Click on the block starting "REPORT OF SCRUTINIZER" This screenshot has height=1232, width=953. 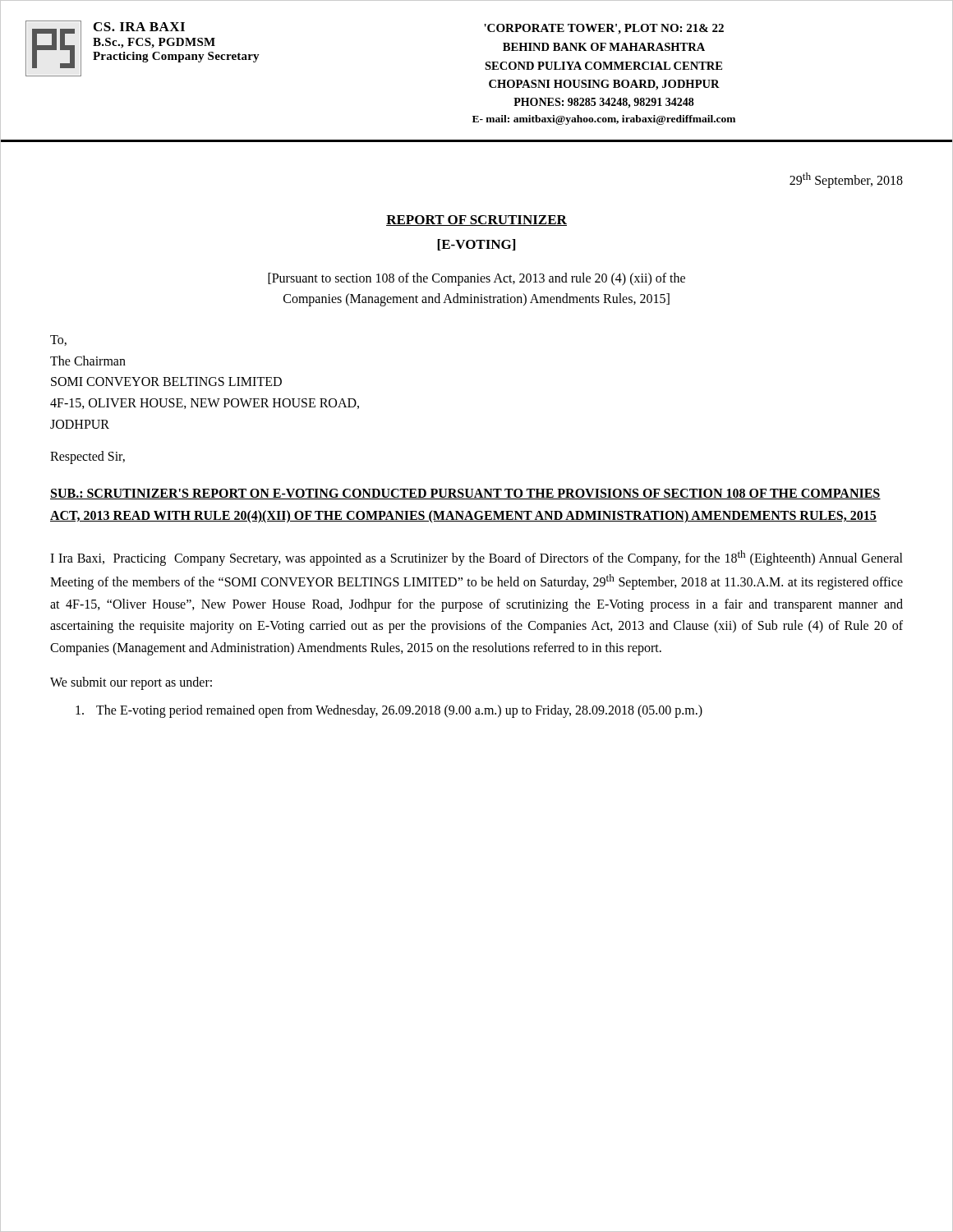pos(476,219)
